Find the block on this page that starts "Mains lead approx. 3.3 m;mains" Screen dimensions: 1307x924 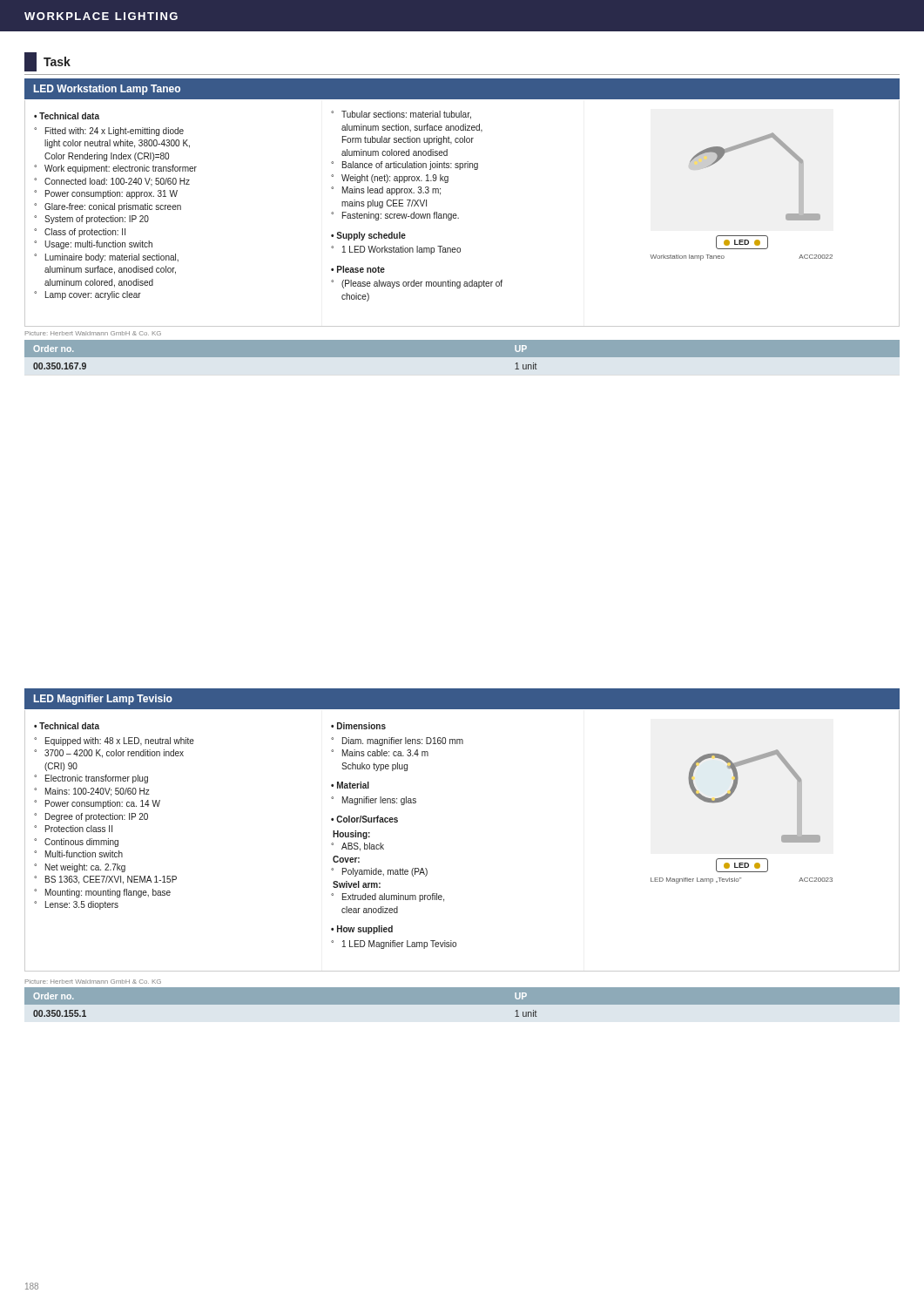click(x=391, y=197)
